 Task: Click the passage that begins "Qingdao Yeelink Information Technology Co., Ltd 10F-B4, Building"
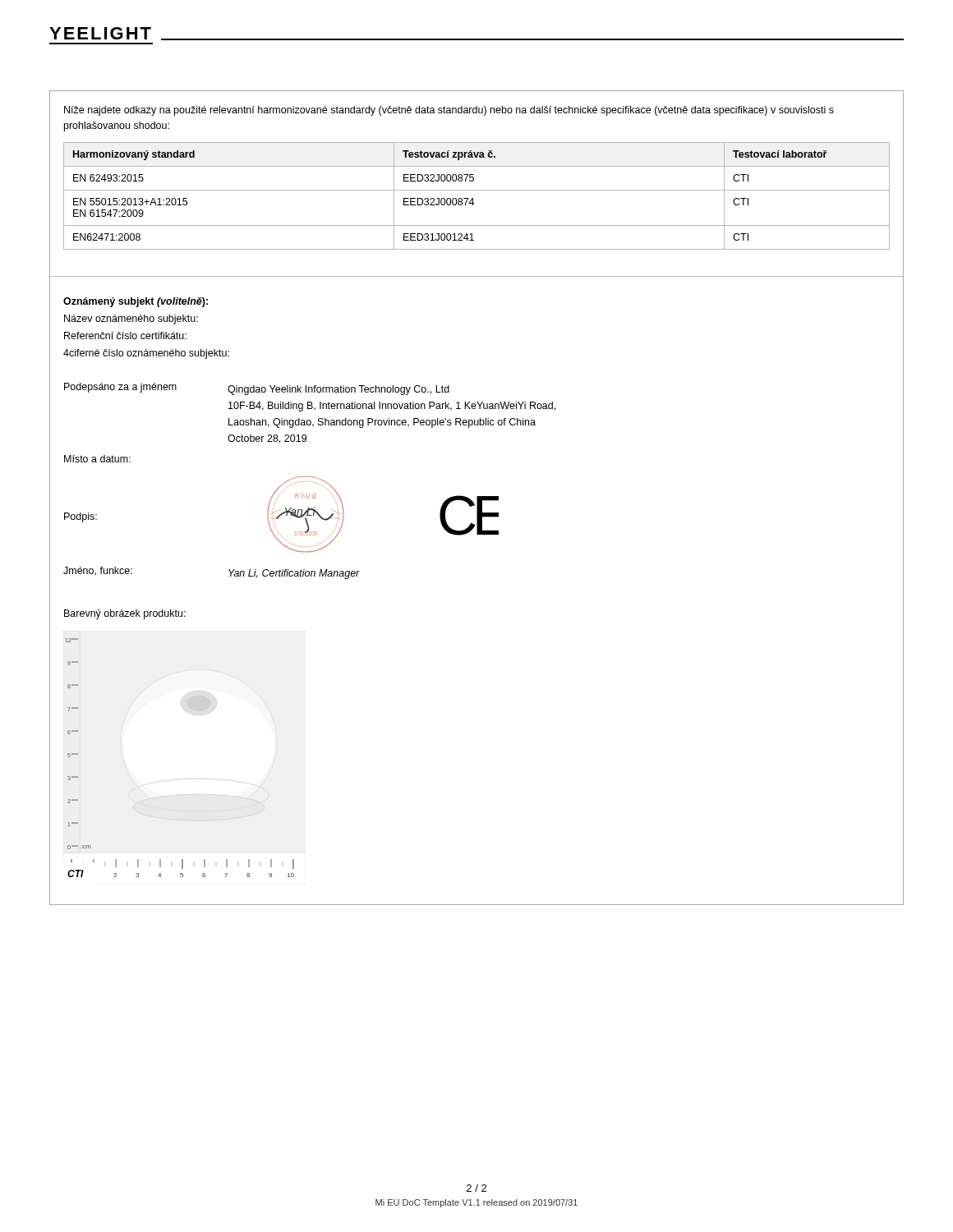[x=392, y=414]
